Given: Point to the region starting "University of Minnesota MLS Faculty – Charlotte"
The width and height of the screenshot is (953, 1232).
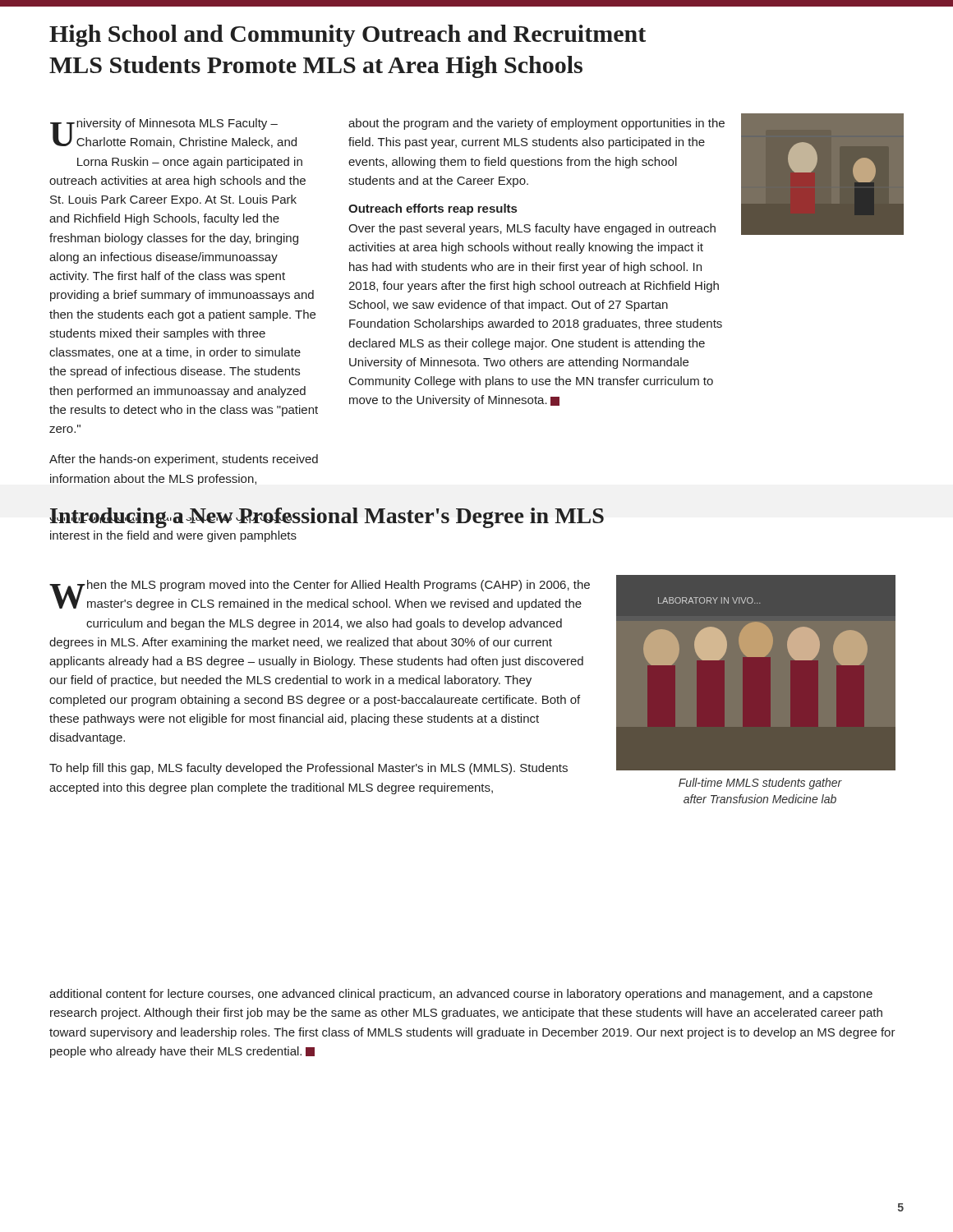Looking at the screenshot, I should point(184,275).
